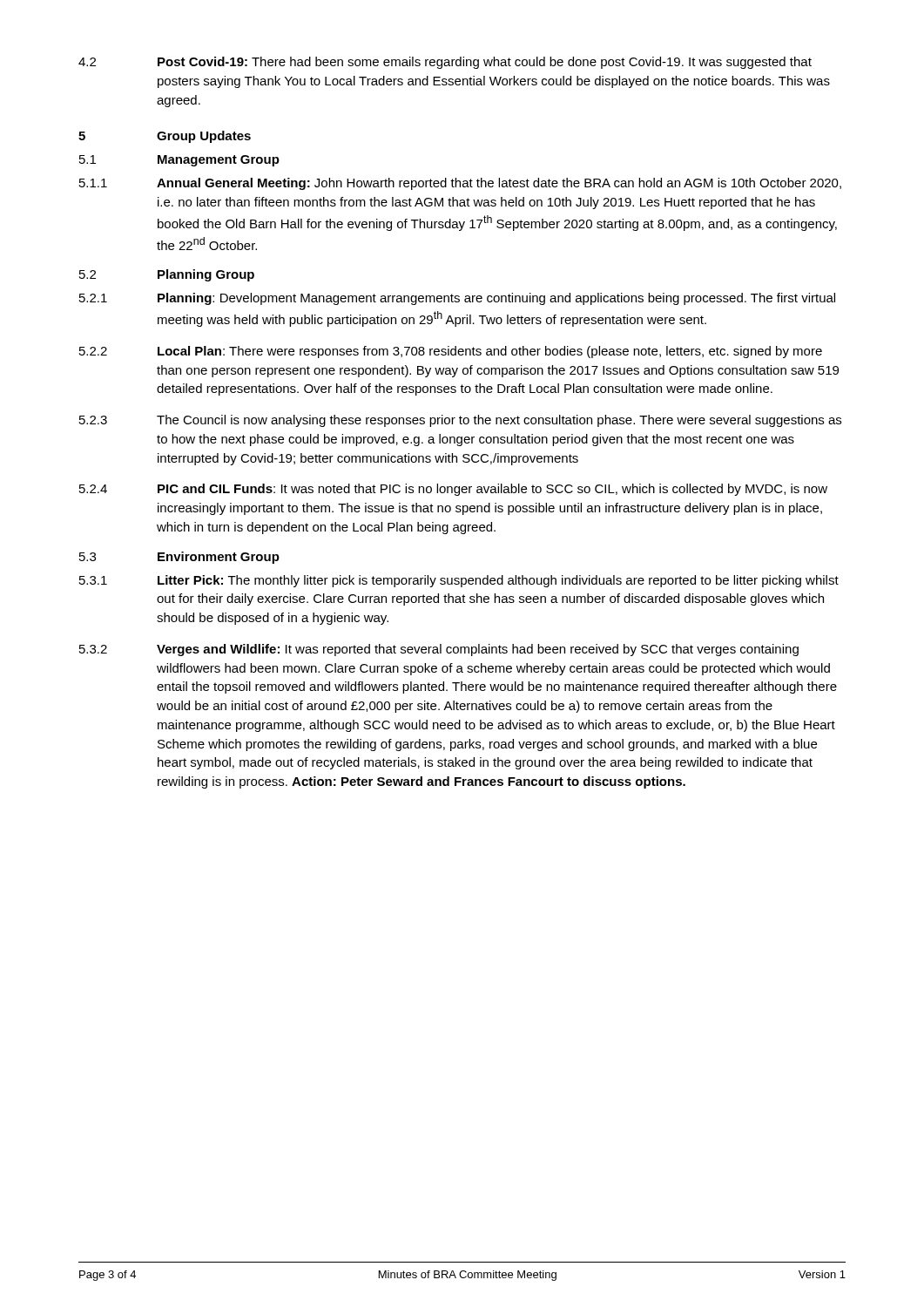Where is the passage that starts "5.3.2 Verges and Wildlife:"?
Image resolution: width=924 pixels, height=1307 pixels.
coord(462,715)
